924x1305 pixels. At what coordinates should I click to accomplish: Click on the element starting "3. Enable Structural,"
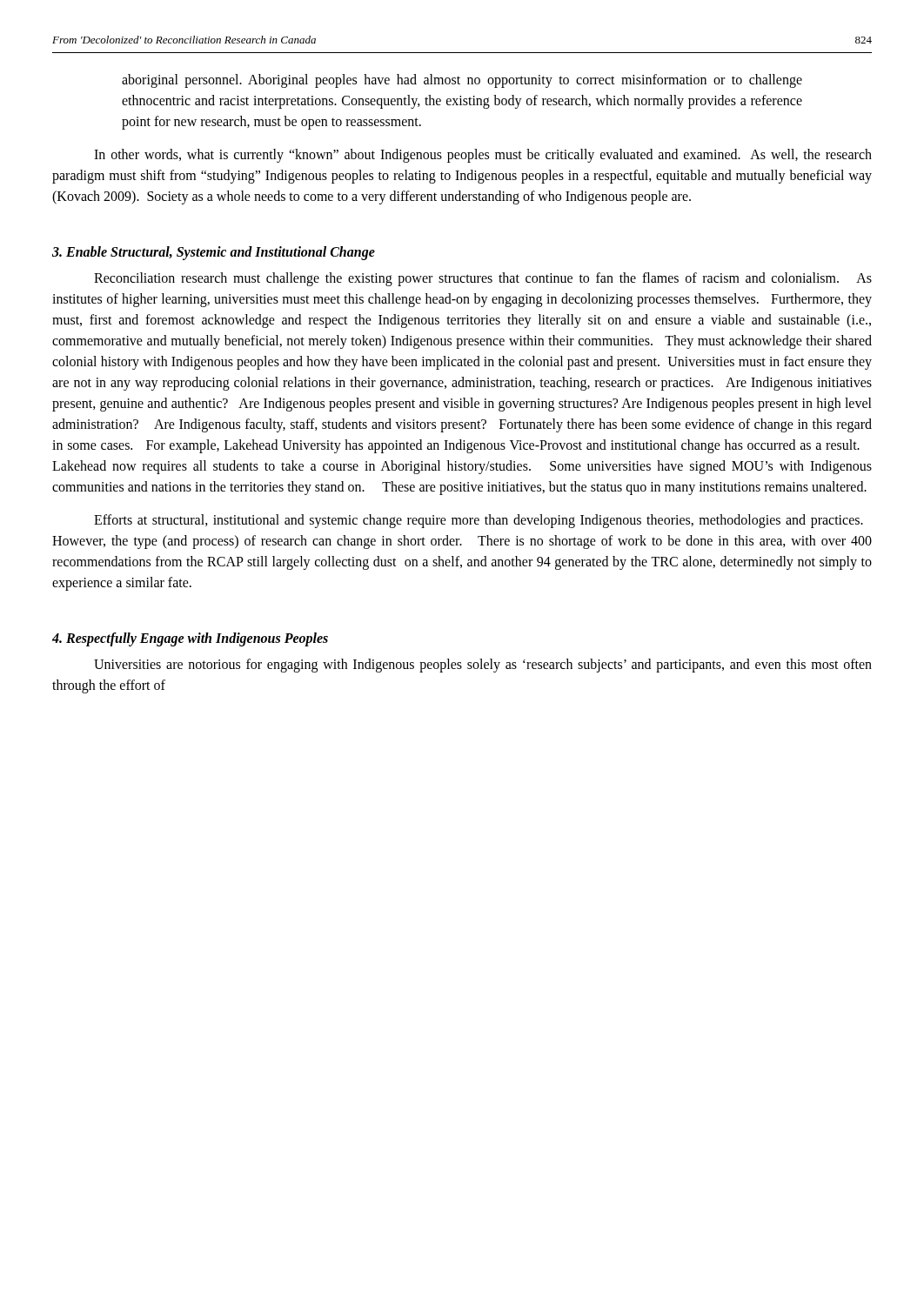214,253
